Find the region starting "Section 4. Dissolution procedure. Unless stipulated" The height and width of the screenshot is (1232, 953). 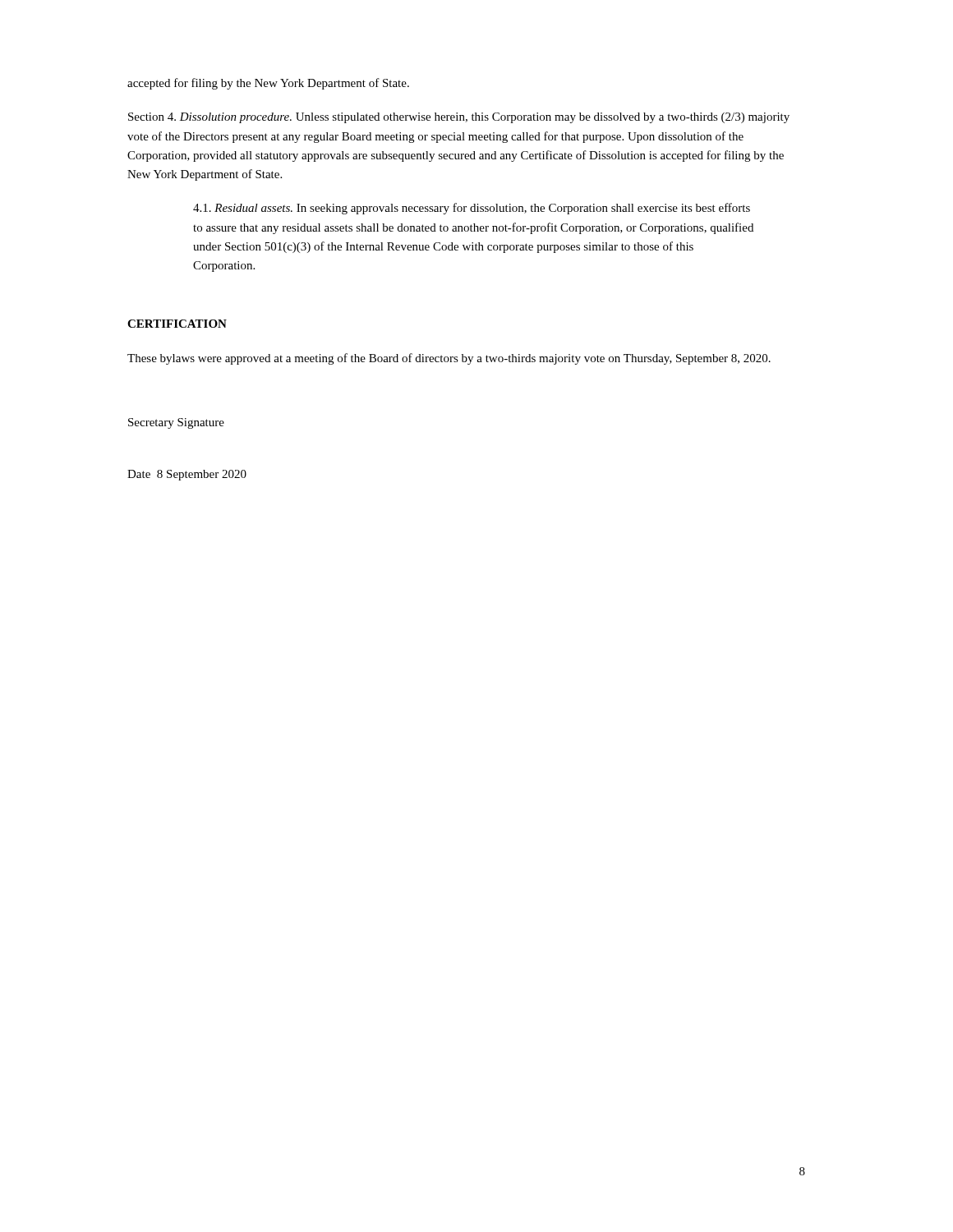tap(459, 145)
